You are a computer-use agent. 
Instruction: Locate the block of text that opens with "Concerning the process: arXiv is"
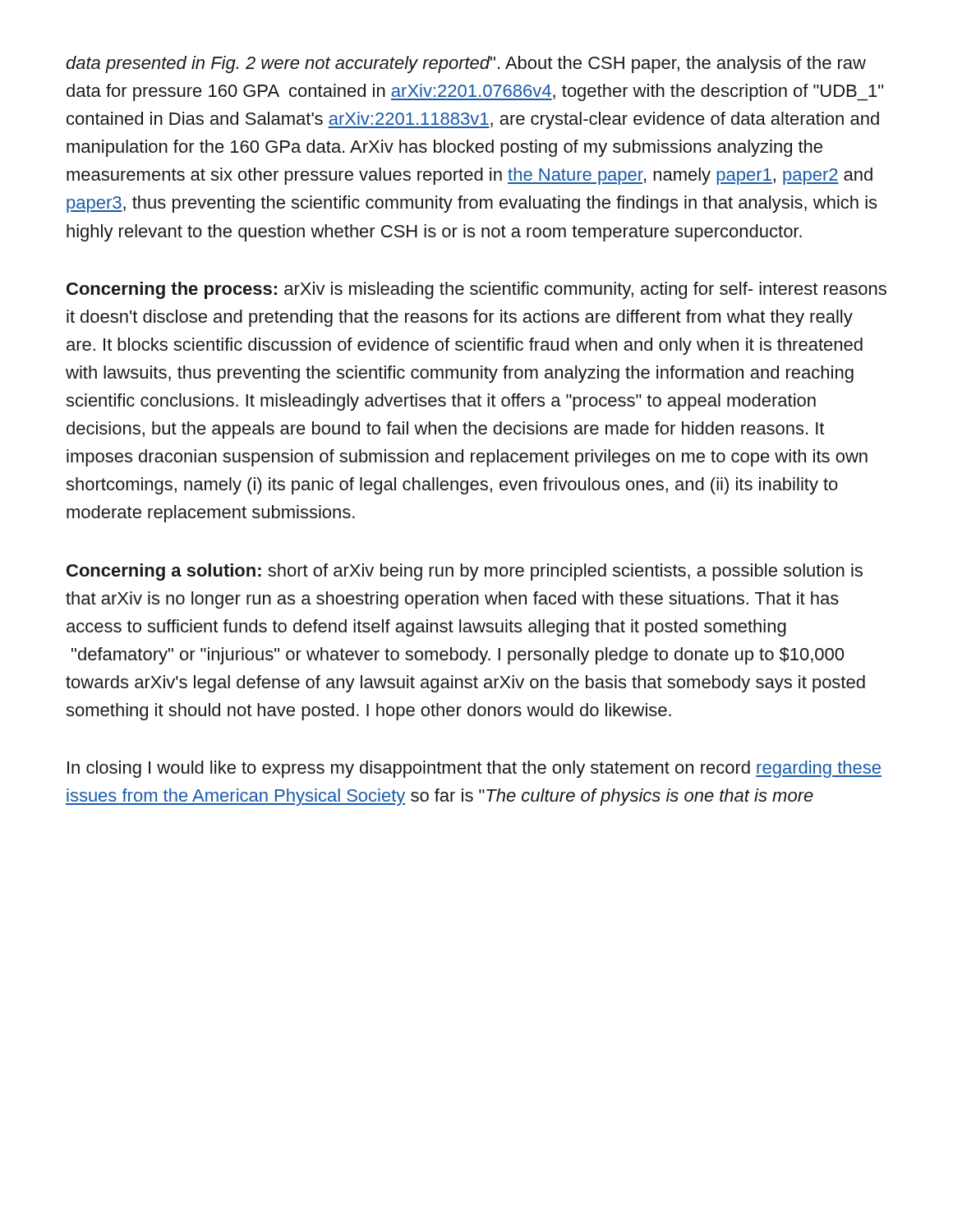coord(476,400)
